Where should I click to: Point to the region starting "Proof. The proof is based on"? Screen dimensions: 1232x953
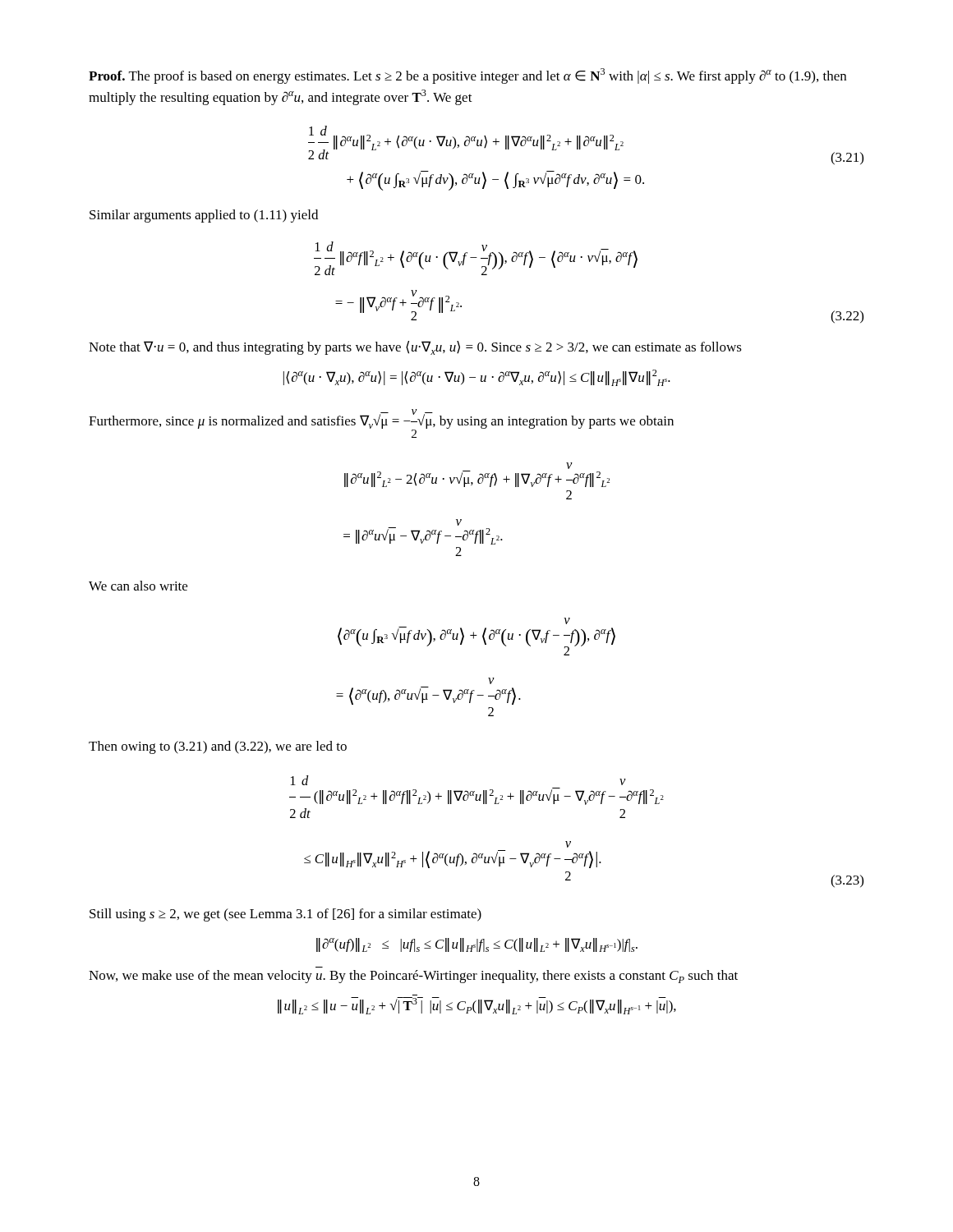(468, 86)
